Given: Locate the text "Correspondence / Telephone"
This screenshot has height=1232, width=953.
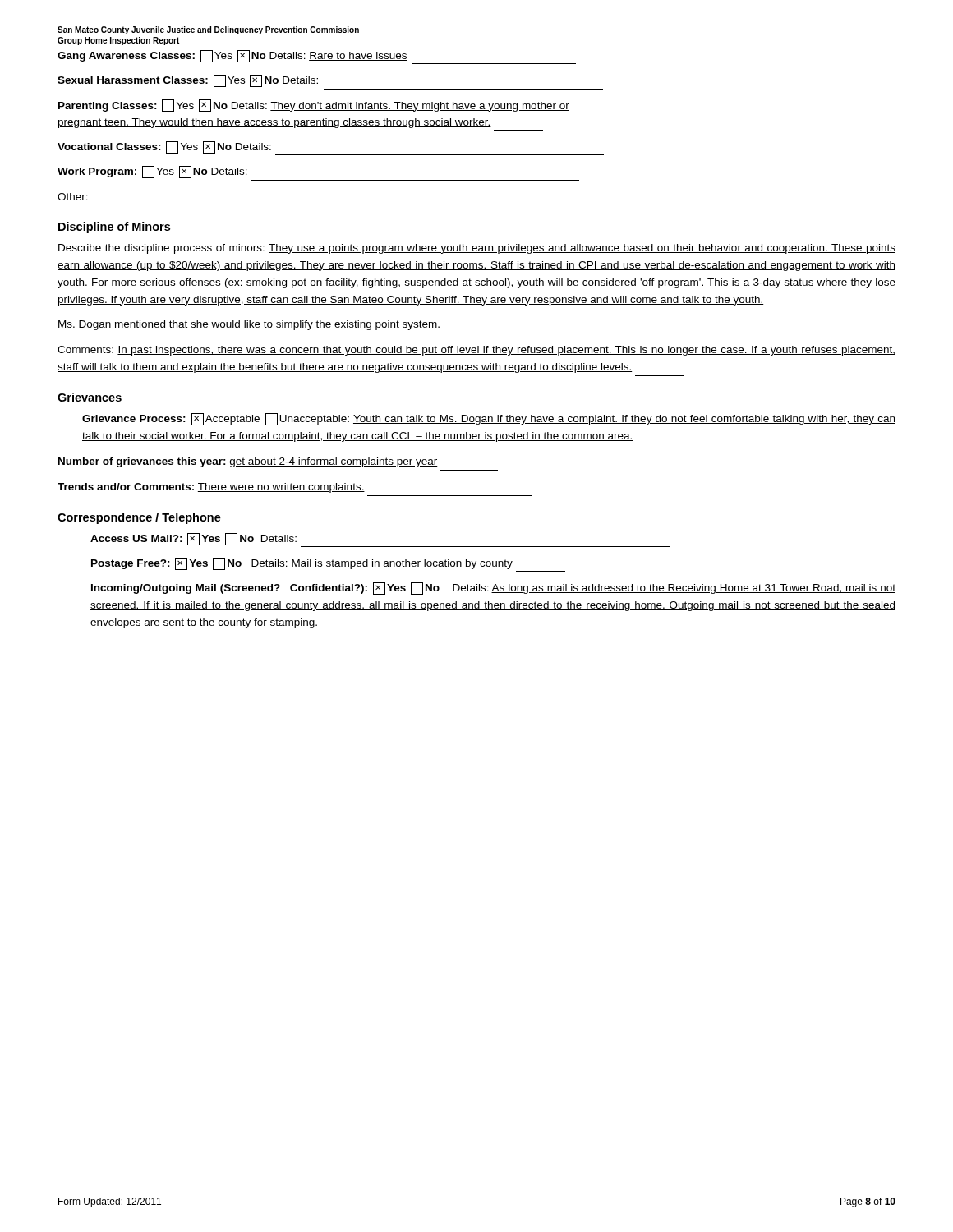Looking at the screenshot, I should 139,517.
